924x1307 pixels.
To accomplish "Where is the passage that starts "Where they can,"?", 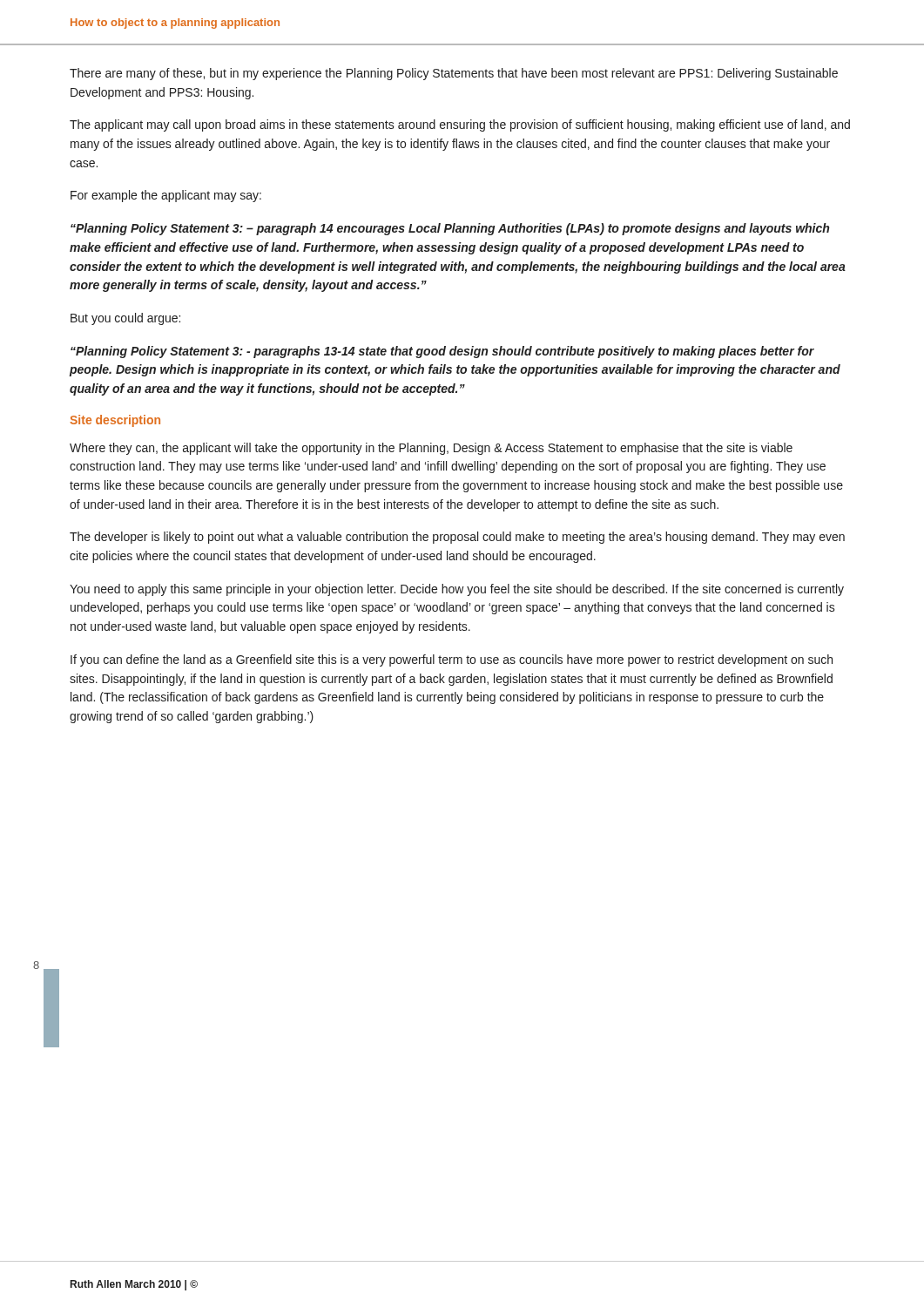I will 456,476.
